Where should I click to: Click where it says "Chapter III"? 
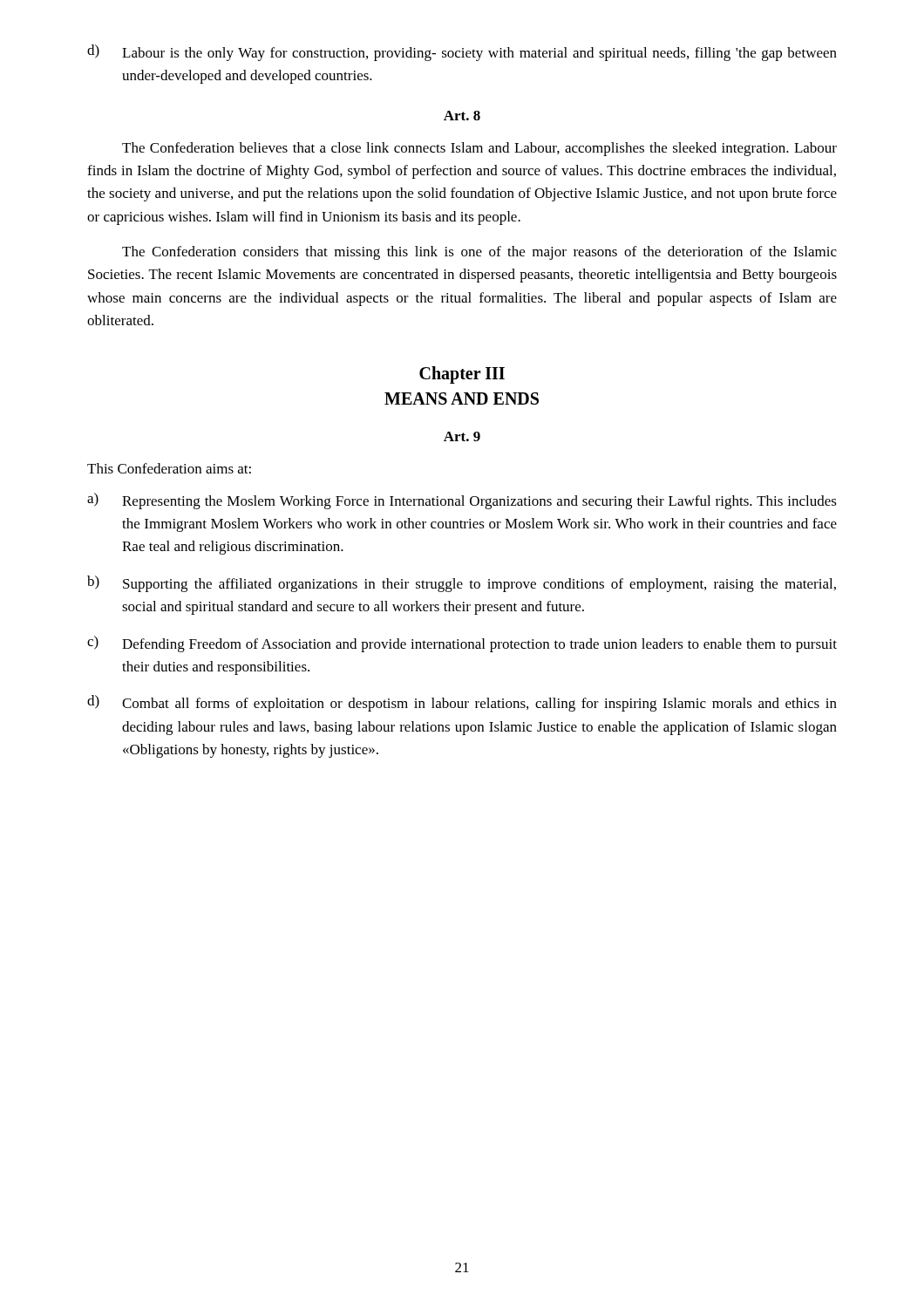(462, 374)
